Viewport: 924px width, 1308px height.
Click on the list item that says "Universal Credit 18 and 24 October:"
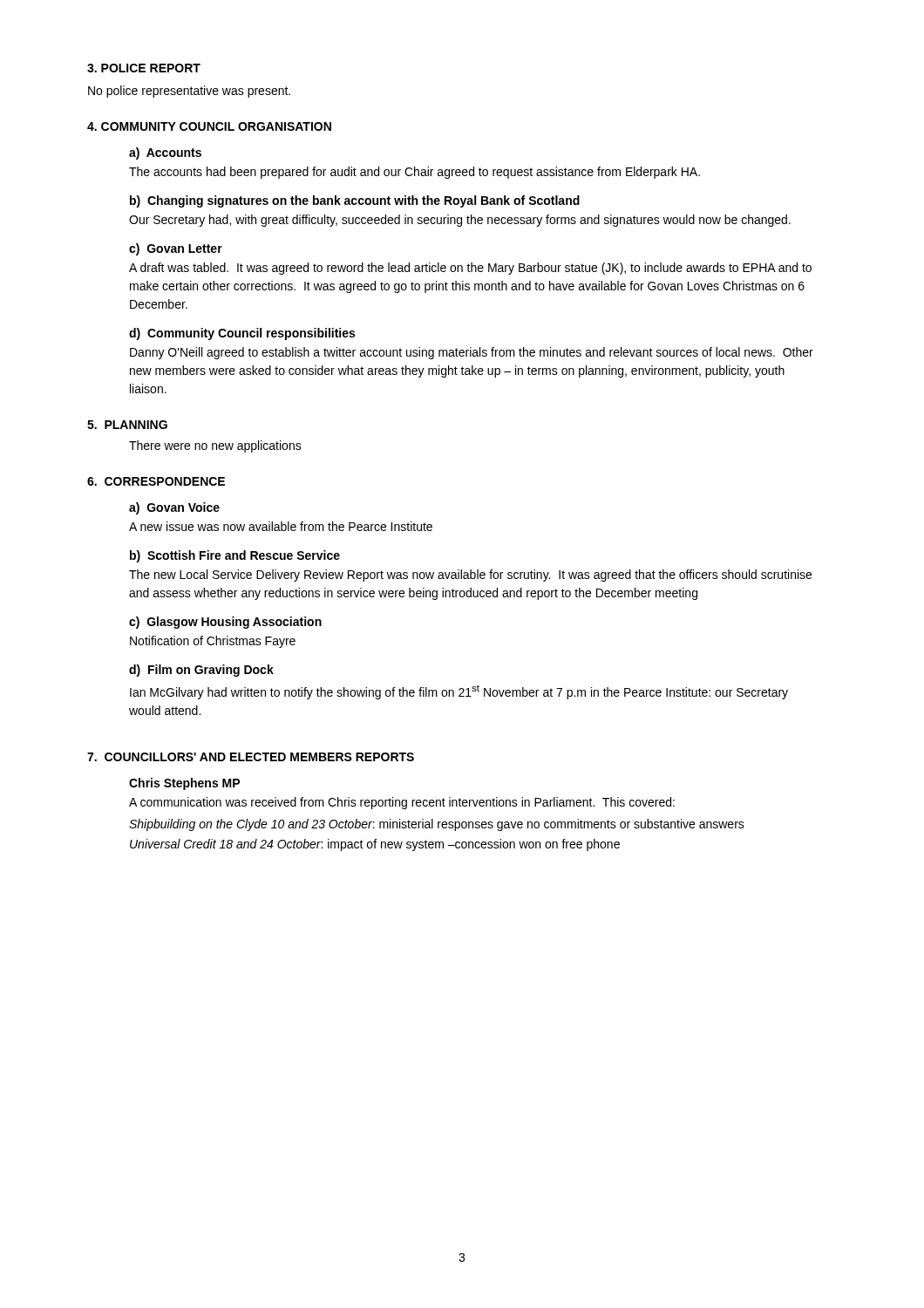375,844
